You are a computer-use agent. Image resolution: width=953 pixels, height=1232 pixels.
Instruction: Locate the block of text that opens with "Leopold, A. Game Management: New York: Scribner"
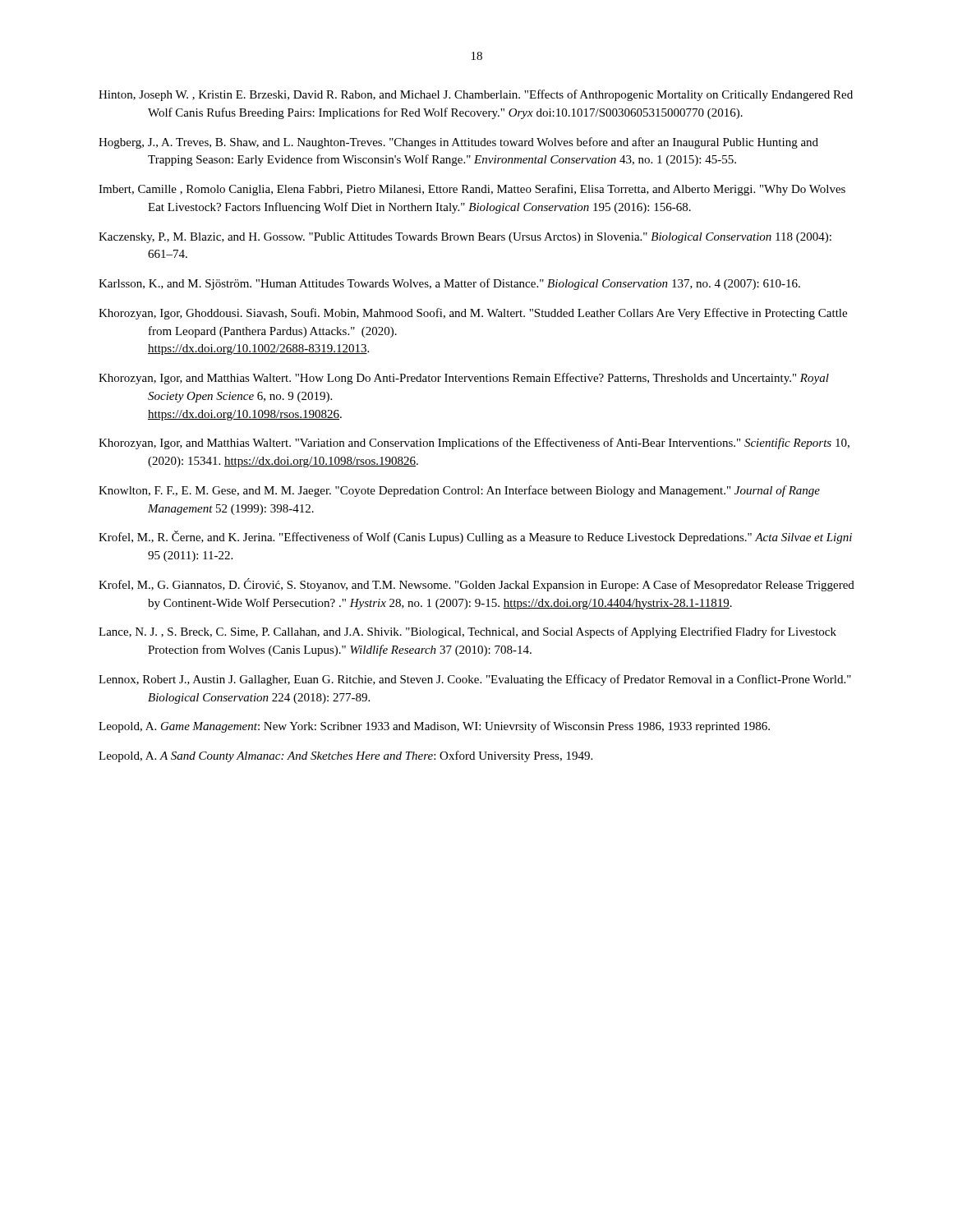[x=435, y=726]
